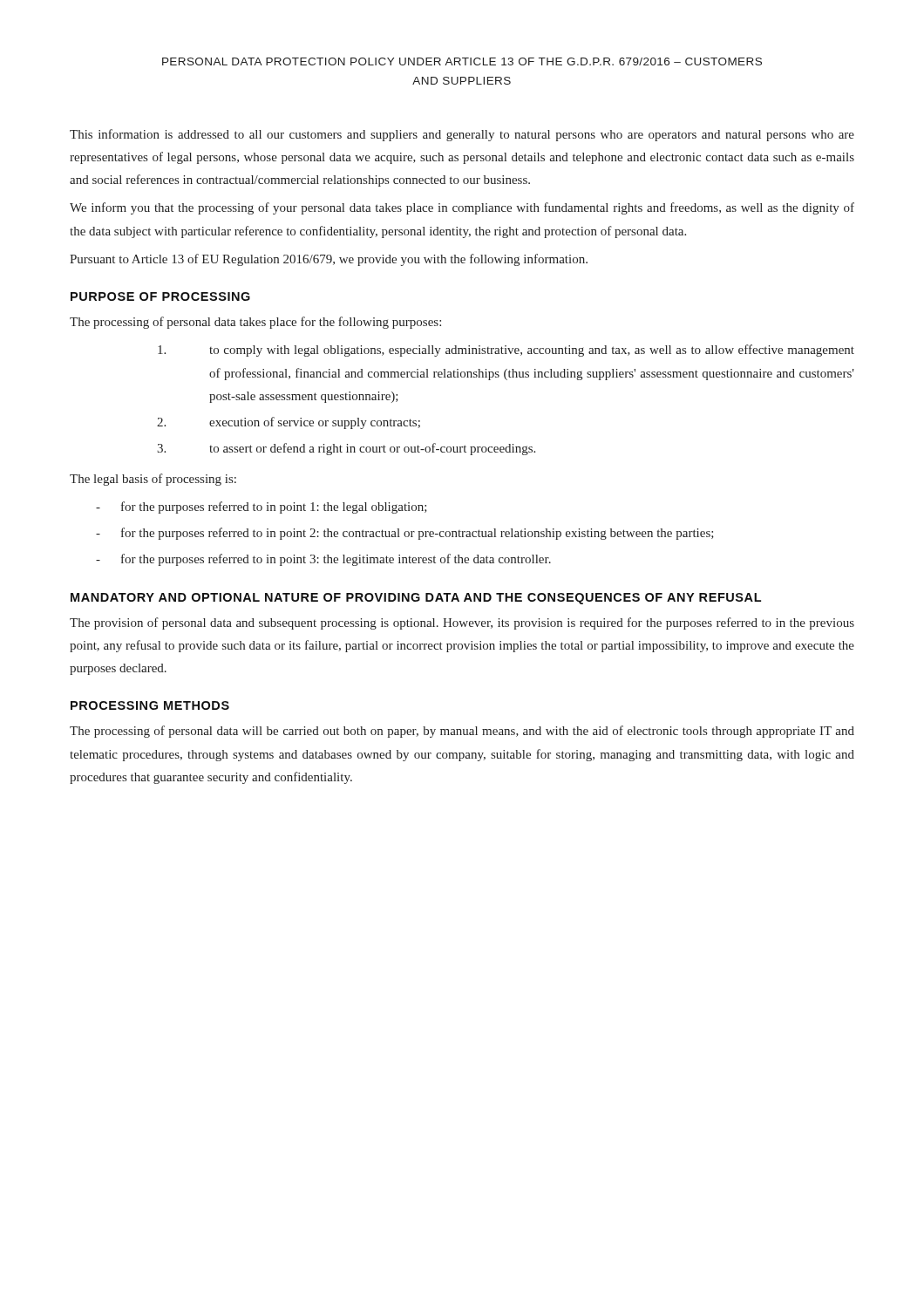The height and width of the screenshot is (1308, 924).
Task: Select the region starting "to assert or defend a"
Action: coord(532,449)
